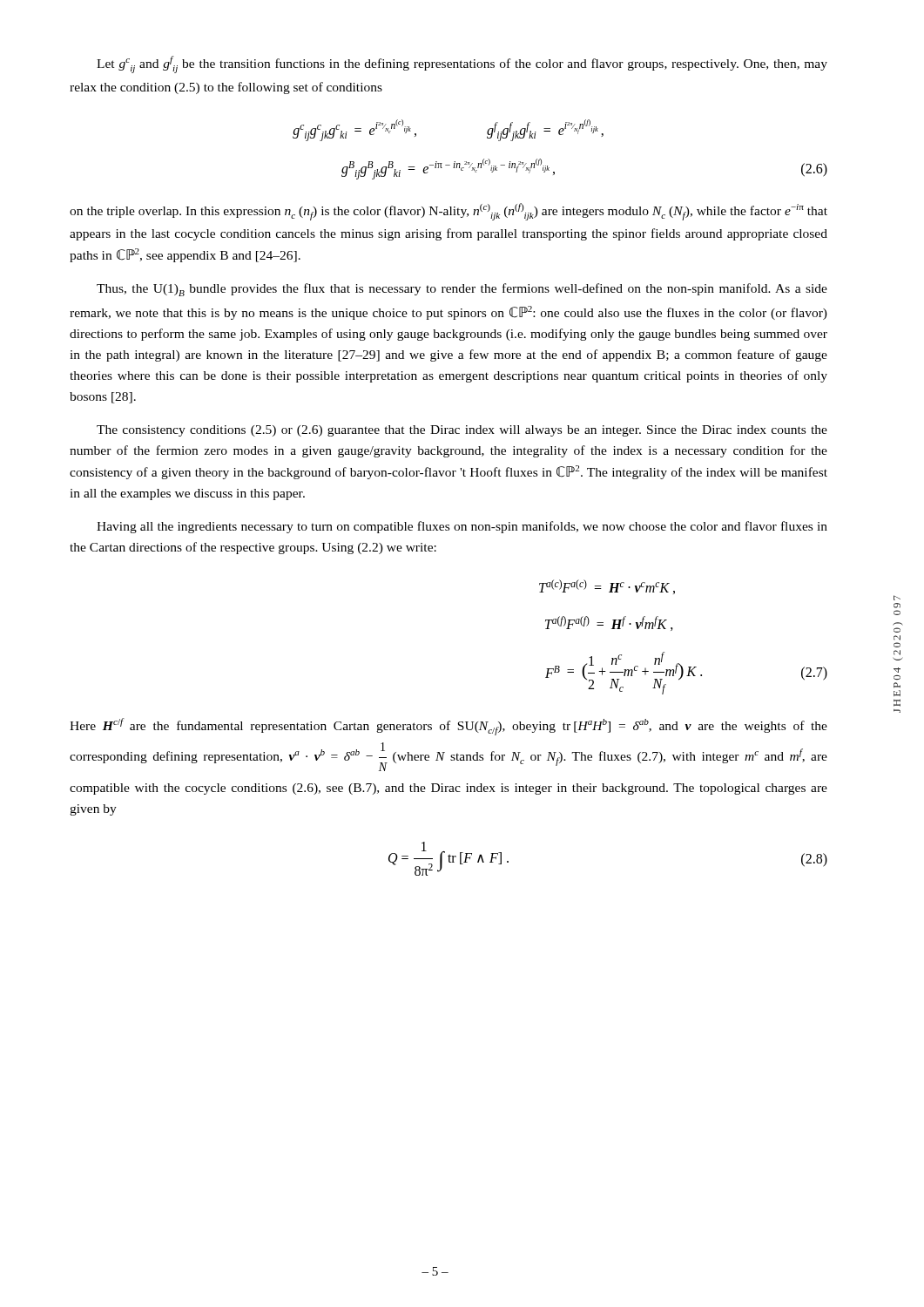
Task: Select the text block containing "Let gcij and gfij be"
Action: pyautogui.click(x=449, y=74)
